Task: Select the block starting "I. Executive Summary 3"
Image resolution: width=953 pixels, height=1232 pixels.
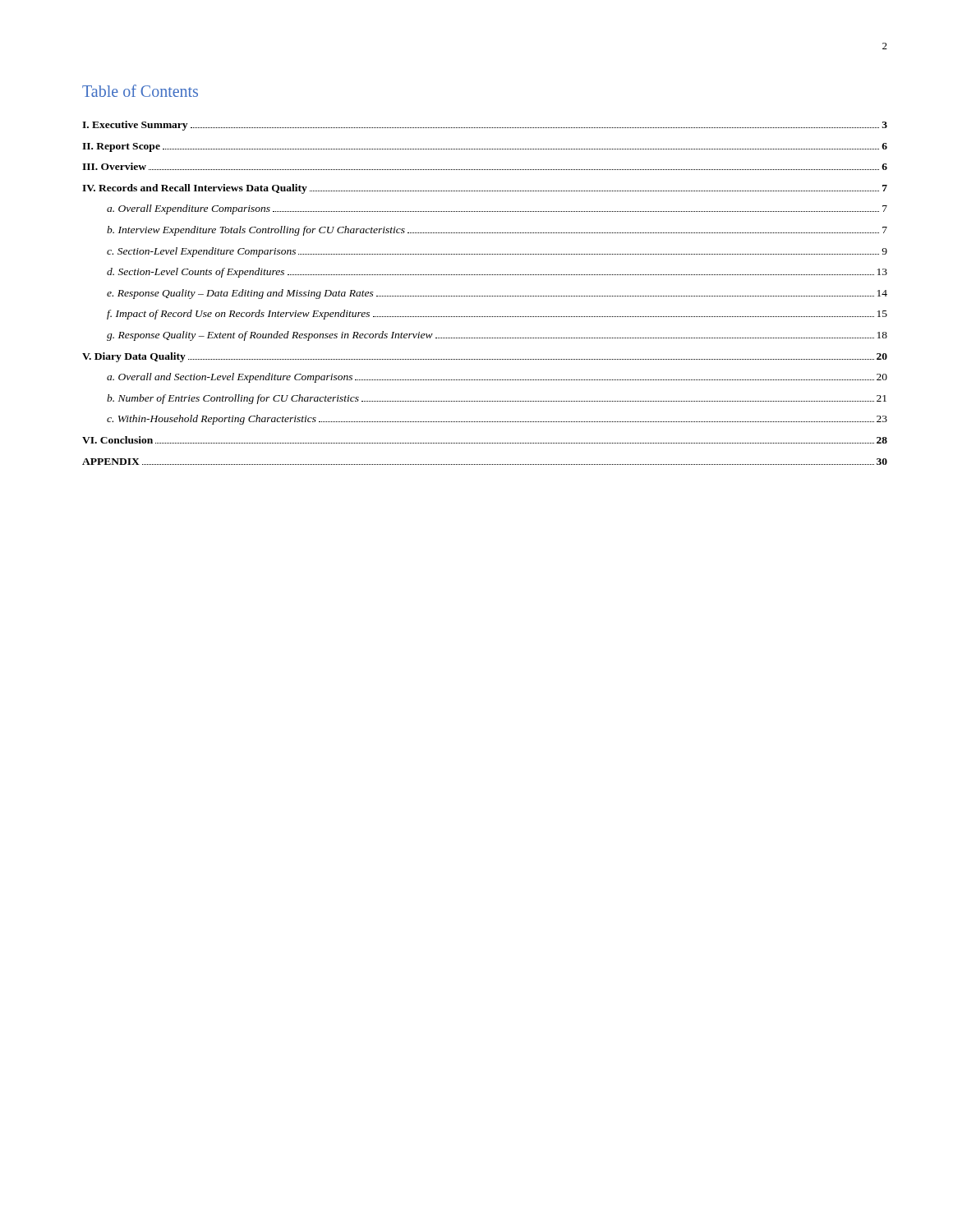Action: [485, 125]
